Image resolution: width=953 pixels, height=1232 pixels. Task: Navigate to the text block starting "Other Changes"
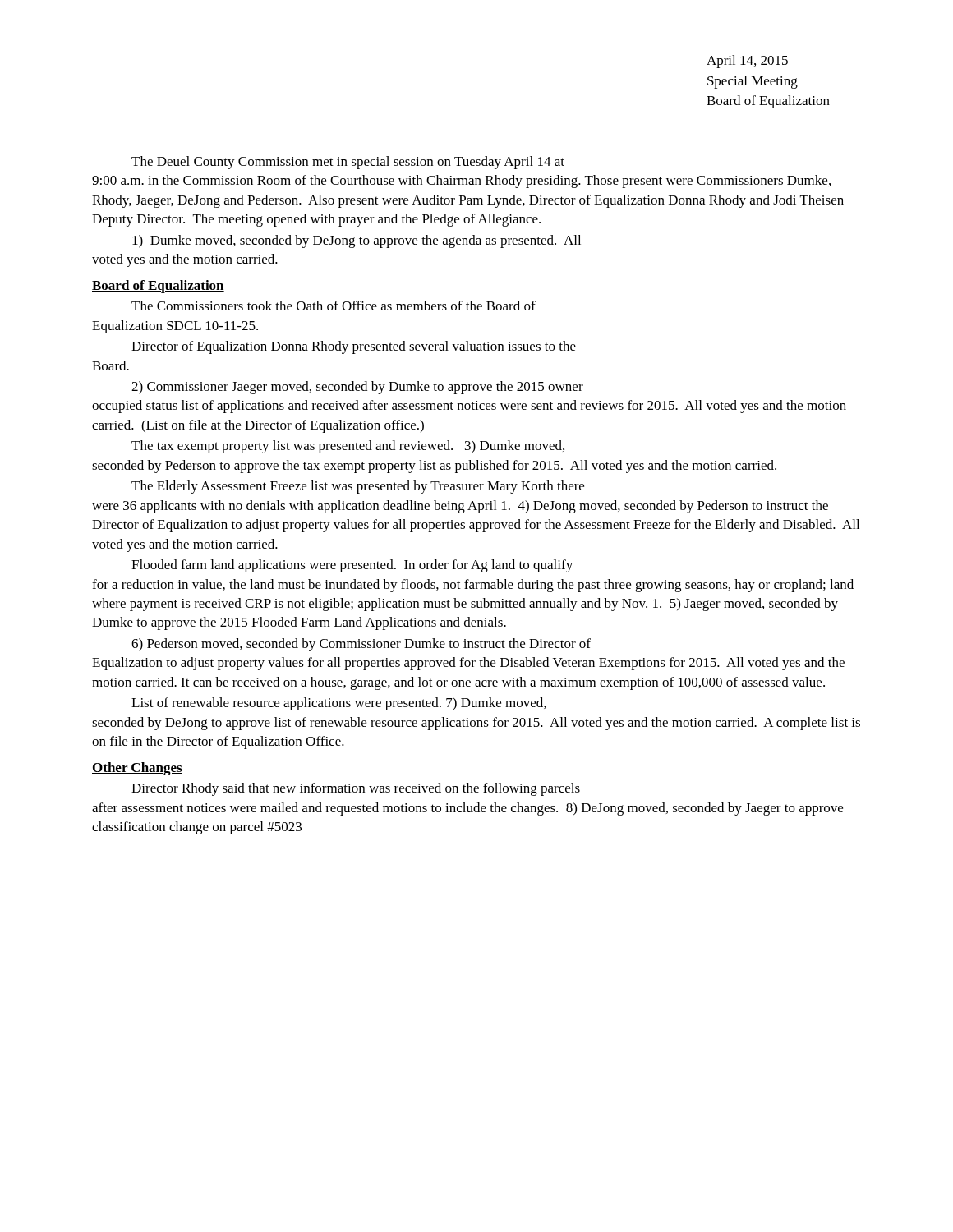pyautogui.click(x=137, y=767)
